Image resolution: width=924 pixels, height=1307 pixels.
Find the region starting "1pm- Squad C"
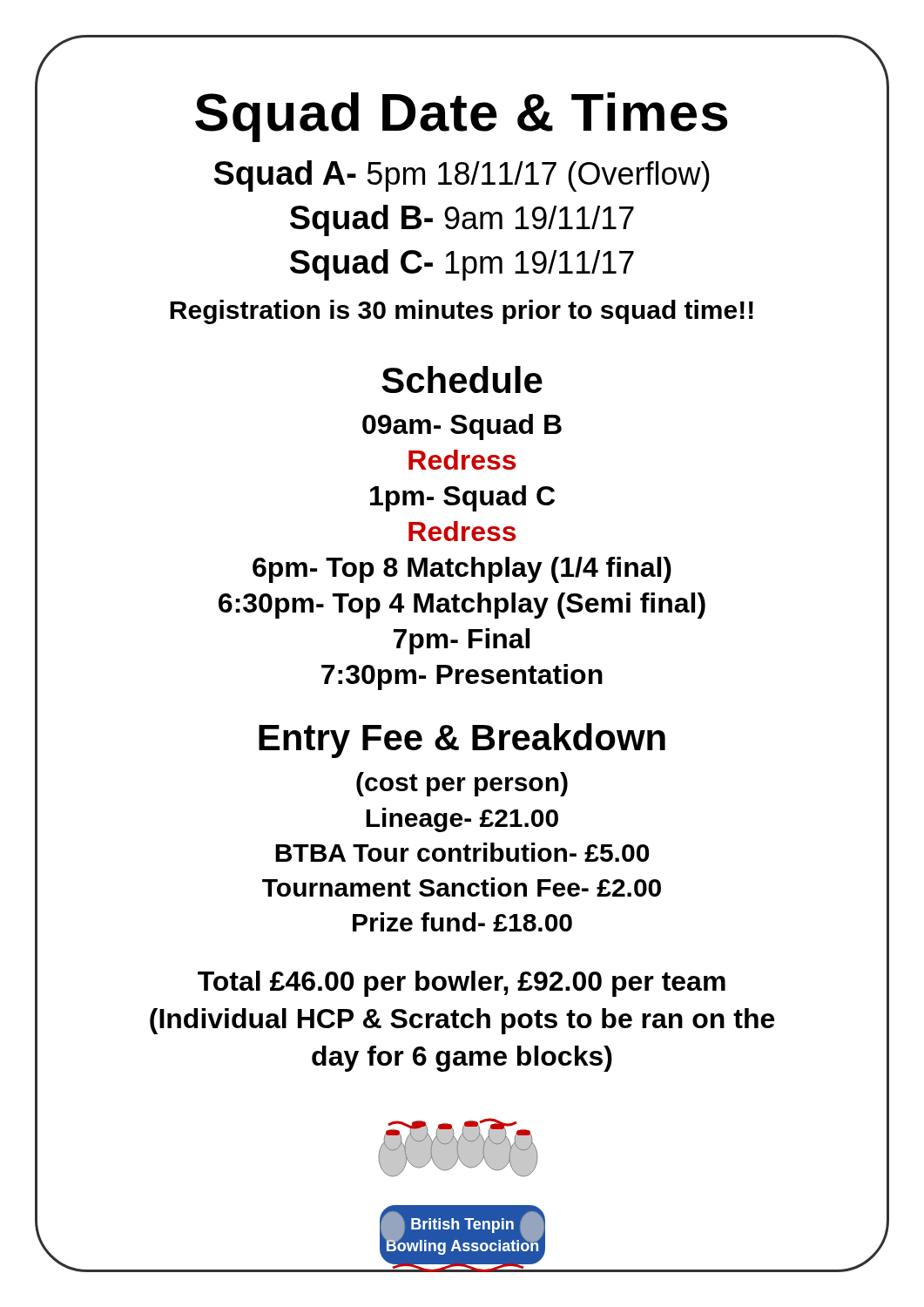[x=462, y=496]
